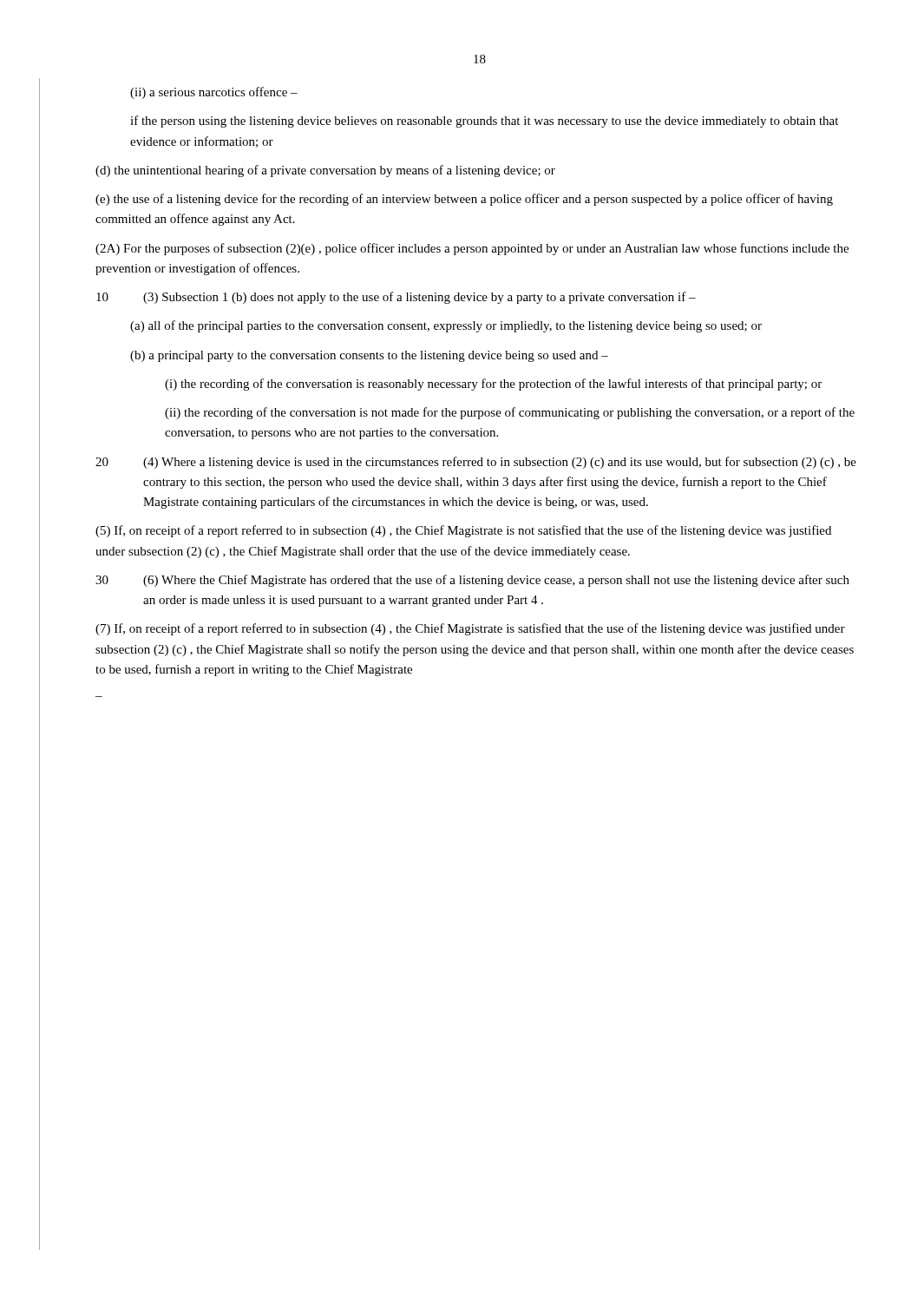Point to the block beginning "(a) all of the principal parties to"

coord(446,326)
